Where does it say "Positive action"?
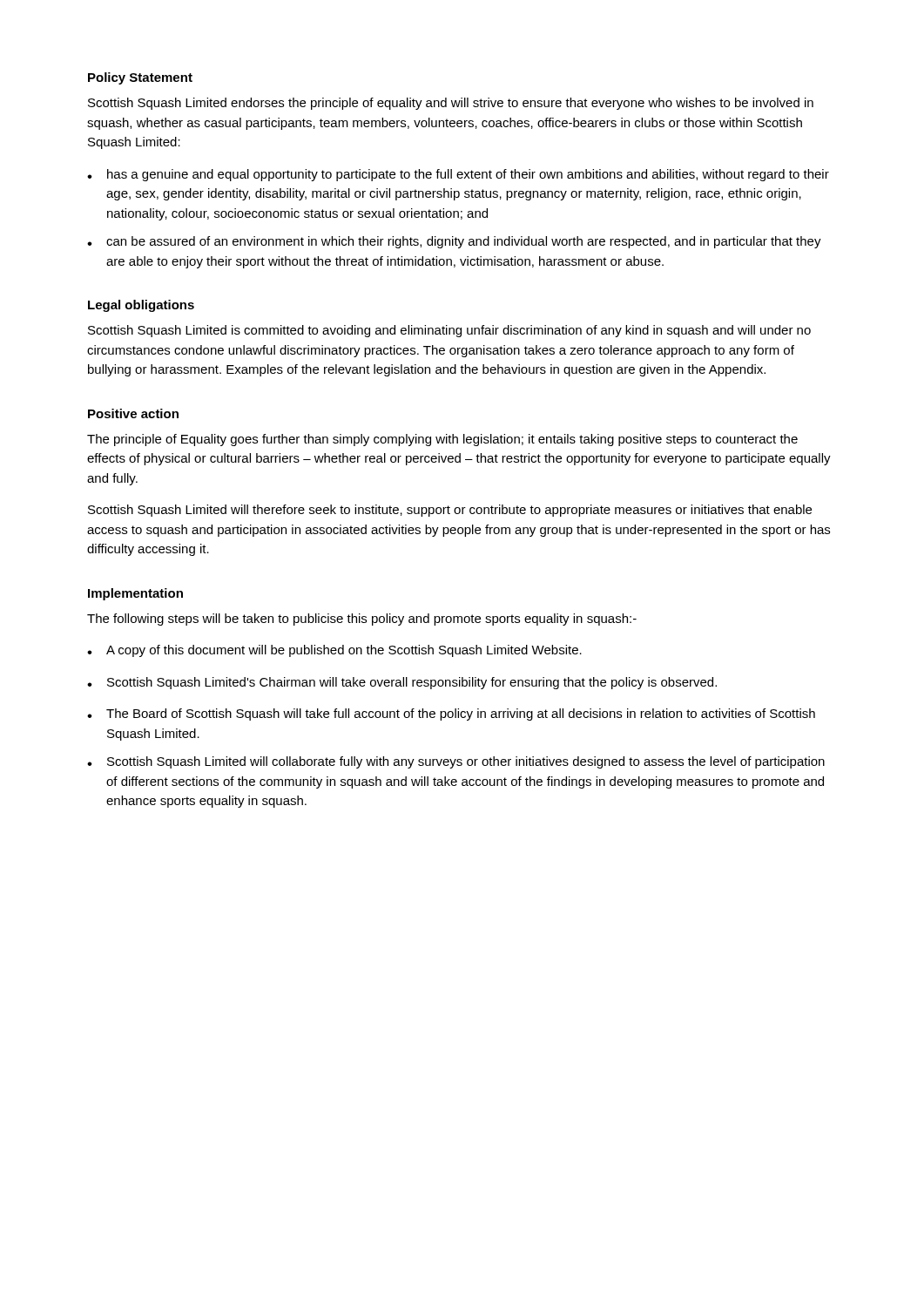This screenshot has width=924, height=1307. tap(133, 413)
